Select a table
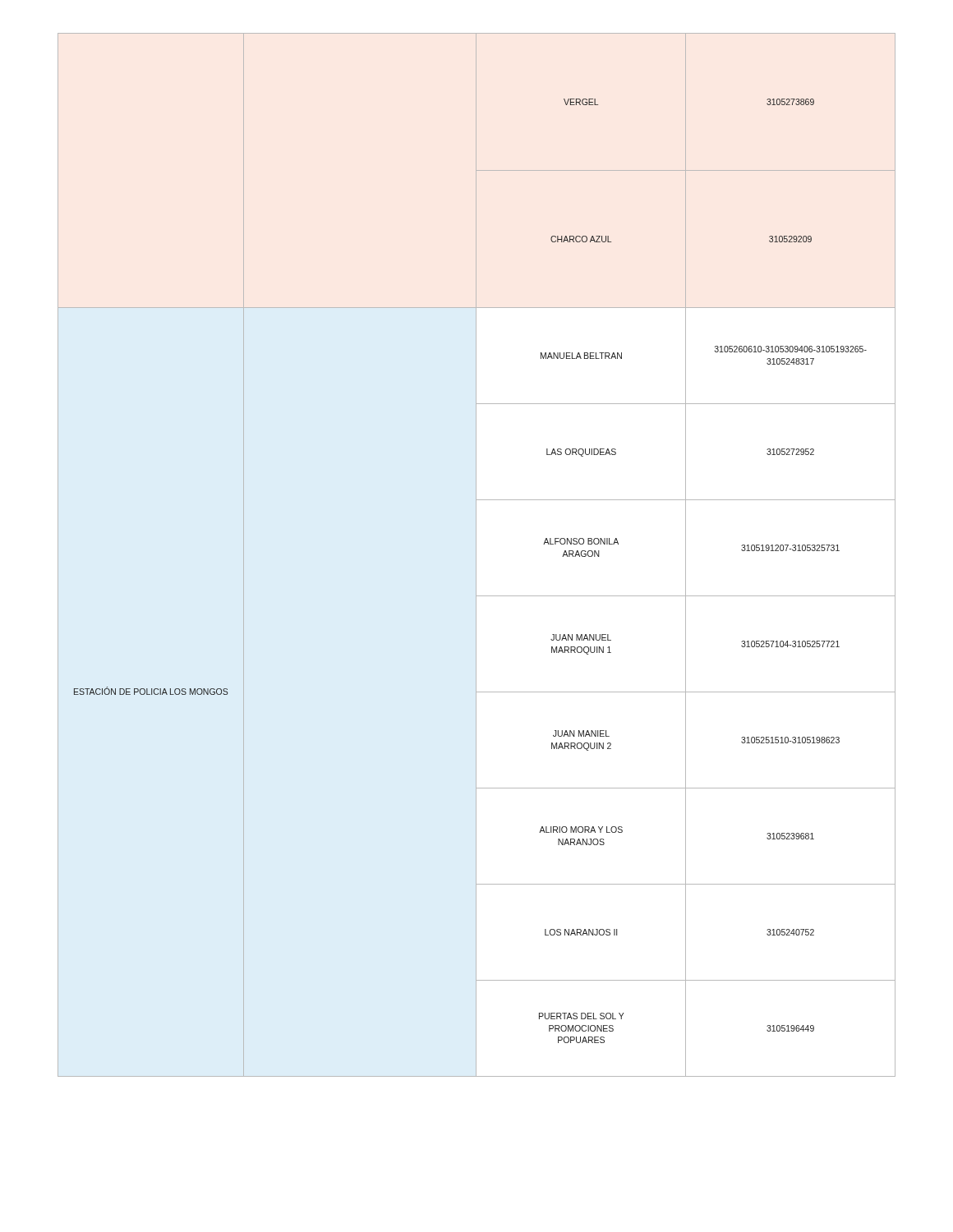 pyautogui.click(x=476, y=555)
